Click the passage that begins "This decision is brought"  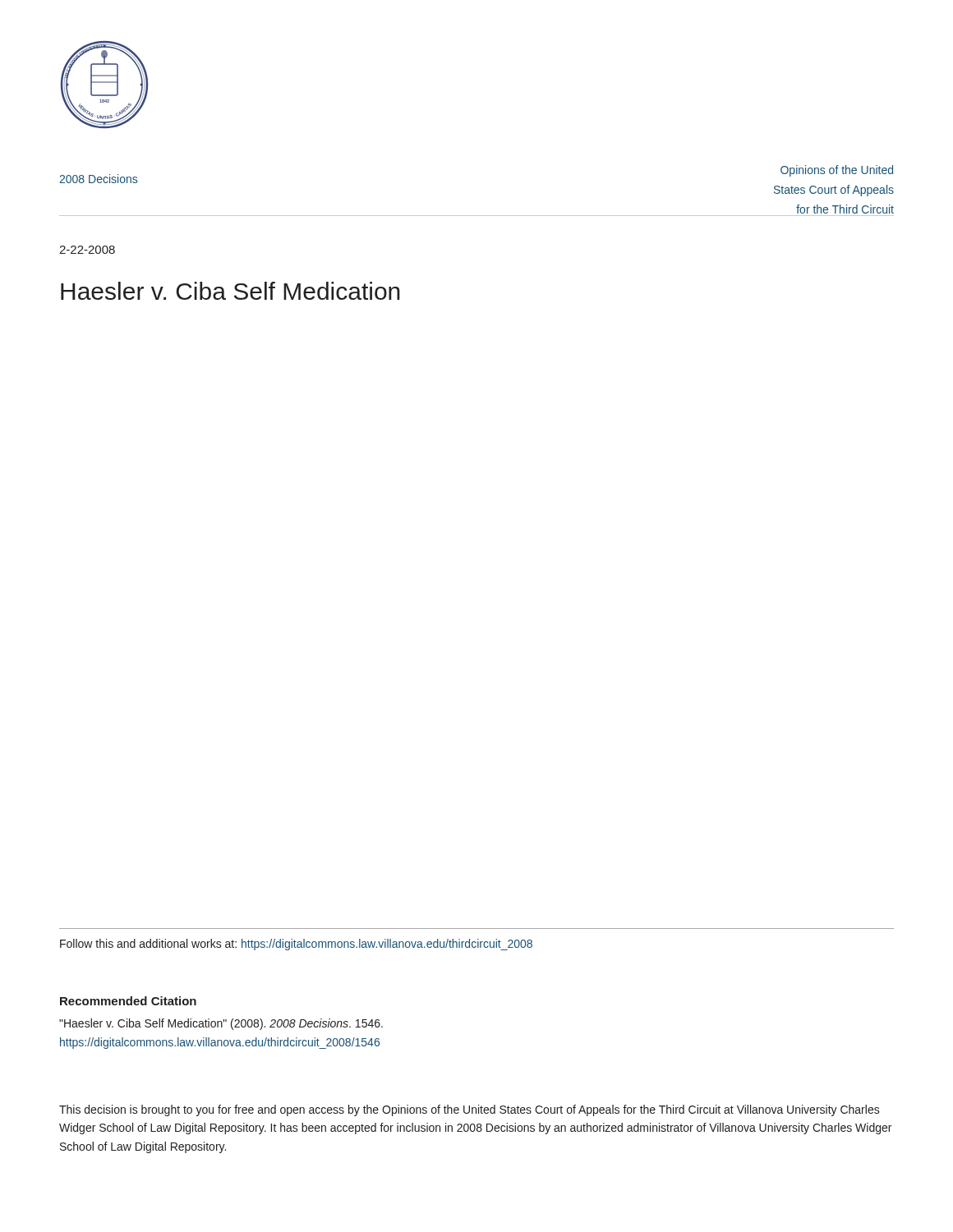(475, 1128)
